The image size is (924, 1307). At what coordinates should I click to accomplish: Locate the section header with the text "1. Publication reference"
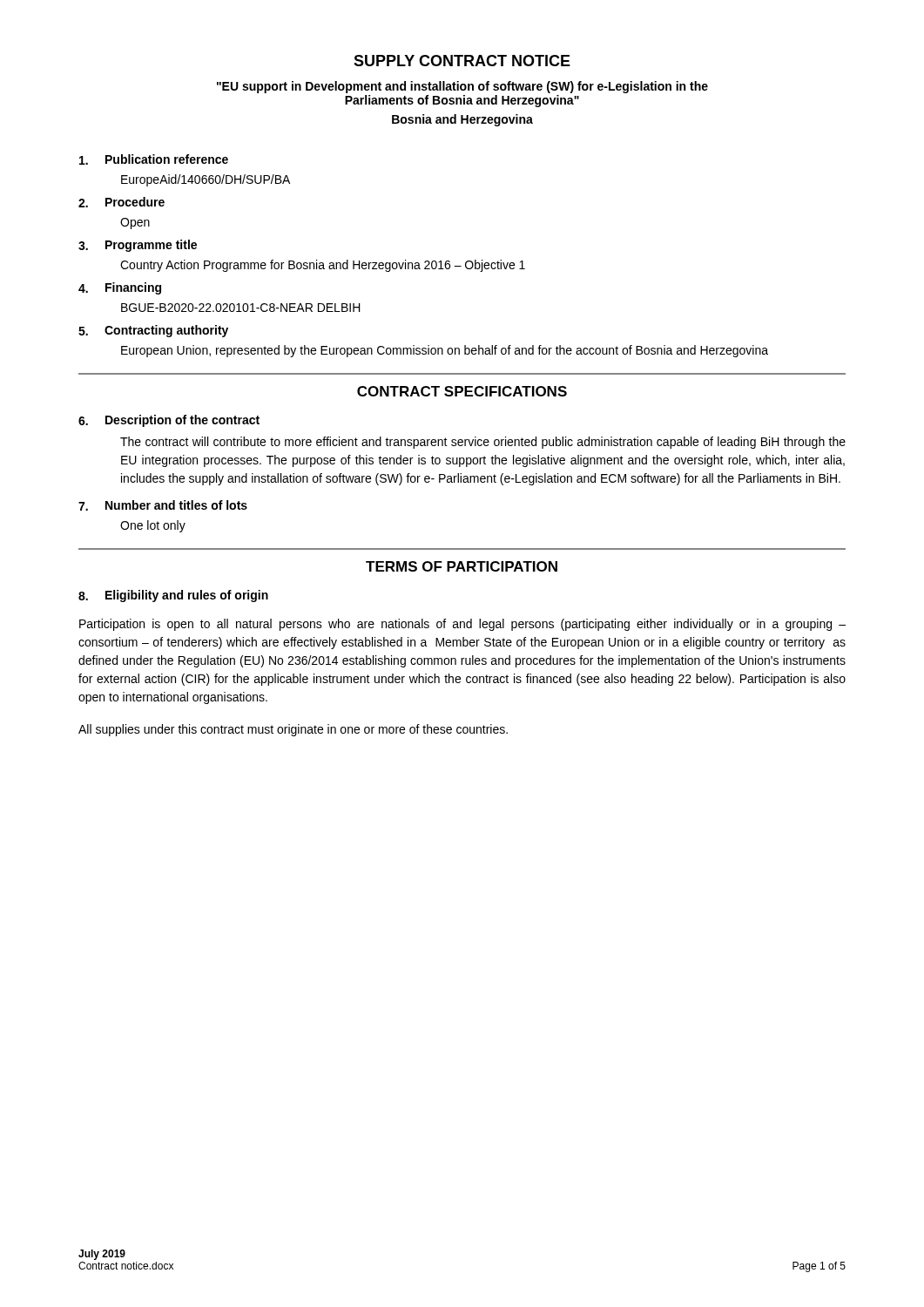point(153,160)
